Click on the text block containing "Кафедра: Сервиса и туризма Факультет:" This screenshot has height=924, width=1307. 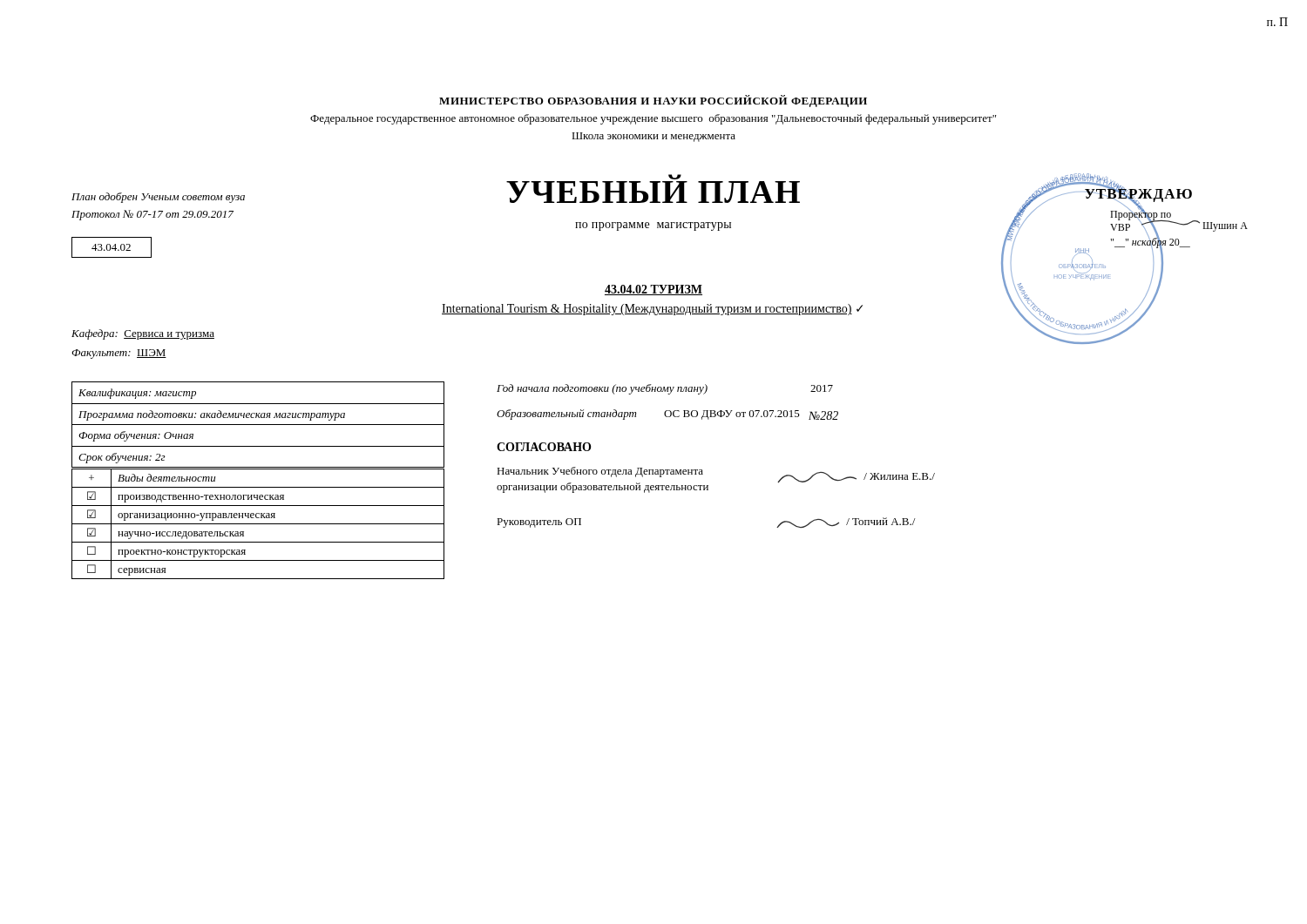click(143, 343)
